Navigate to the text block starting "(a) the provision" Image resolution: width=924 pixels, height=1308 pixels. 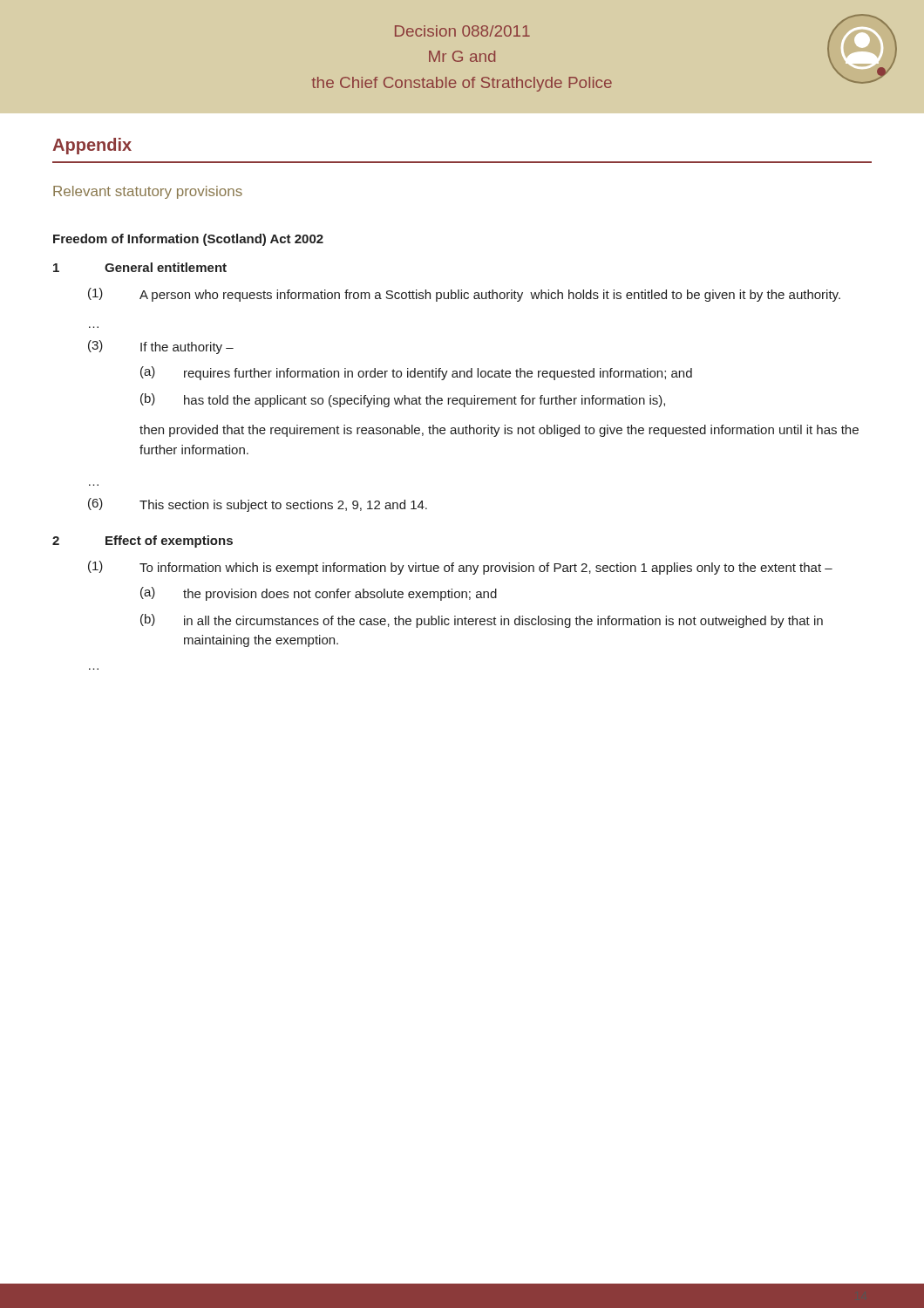pyautogui.click(x=506, y=594)
